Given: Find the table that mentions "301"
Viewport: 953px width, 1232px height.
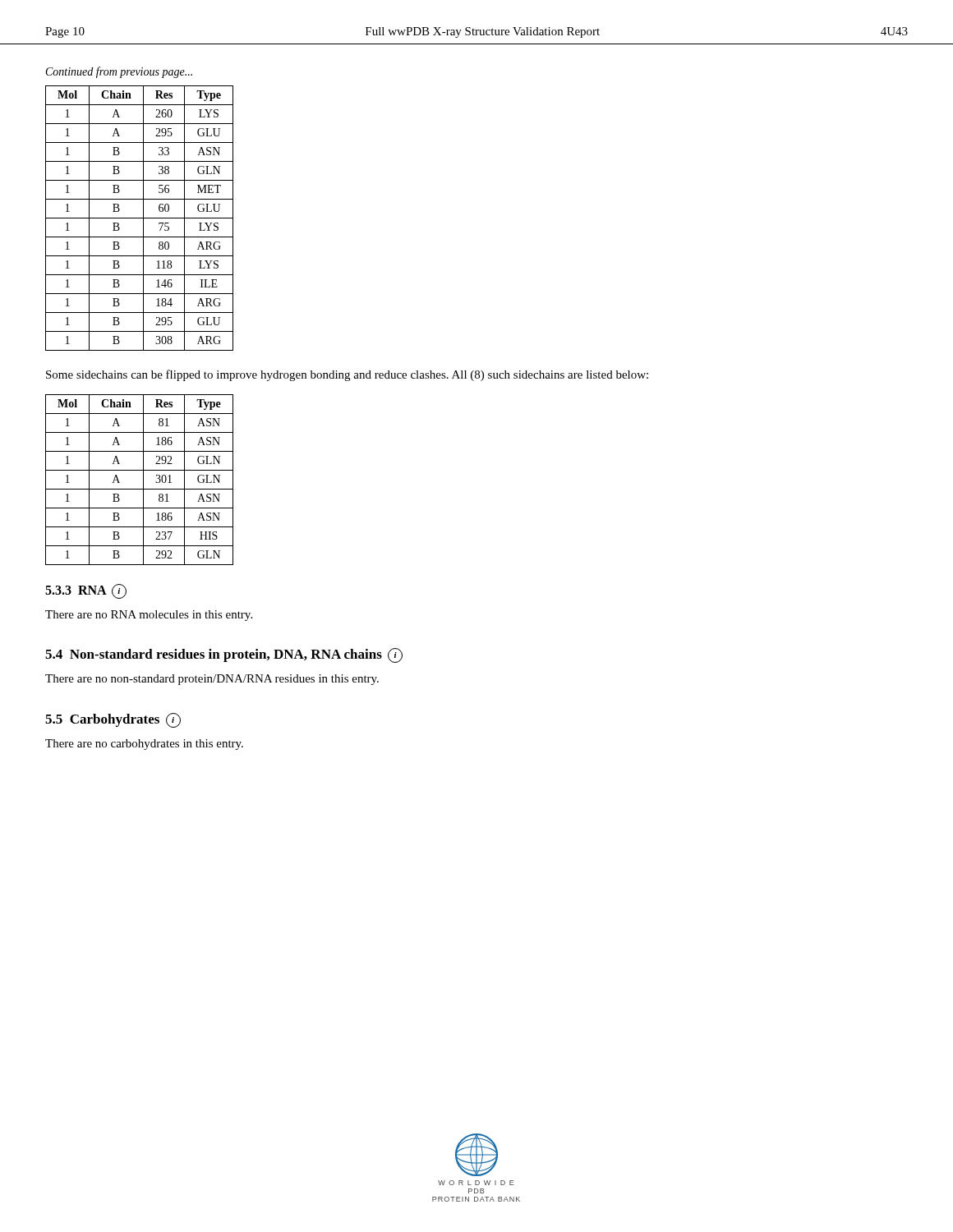Looking at the screenshot, I should click(476, 479).
